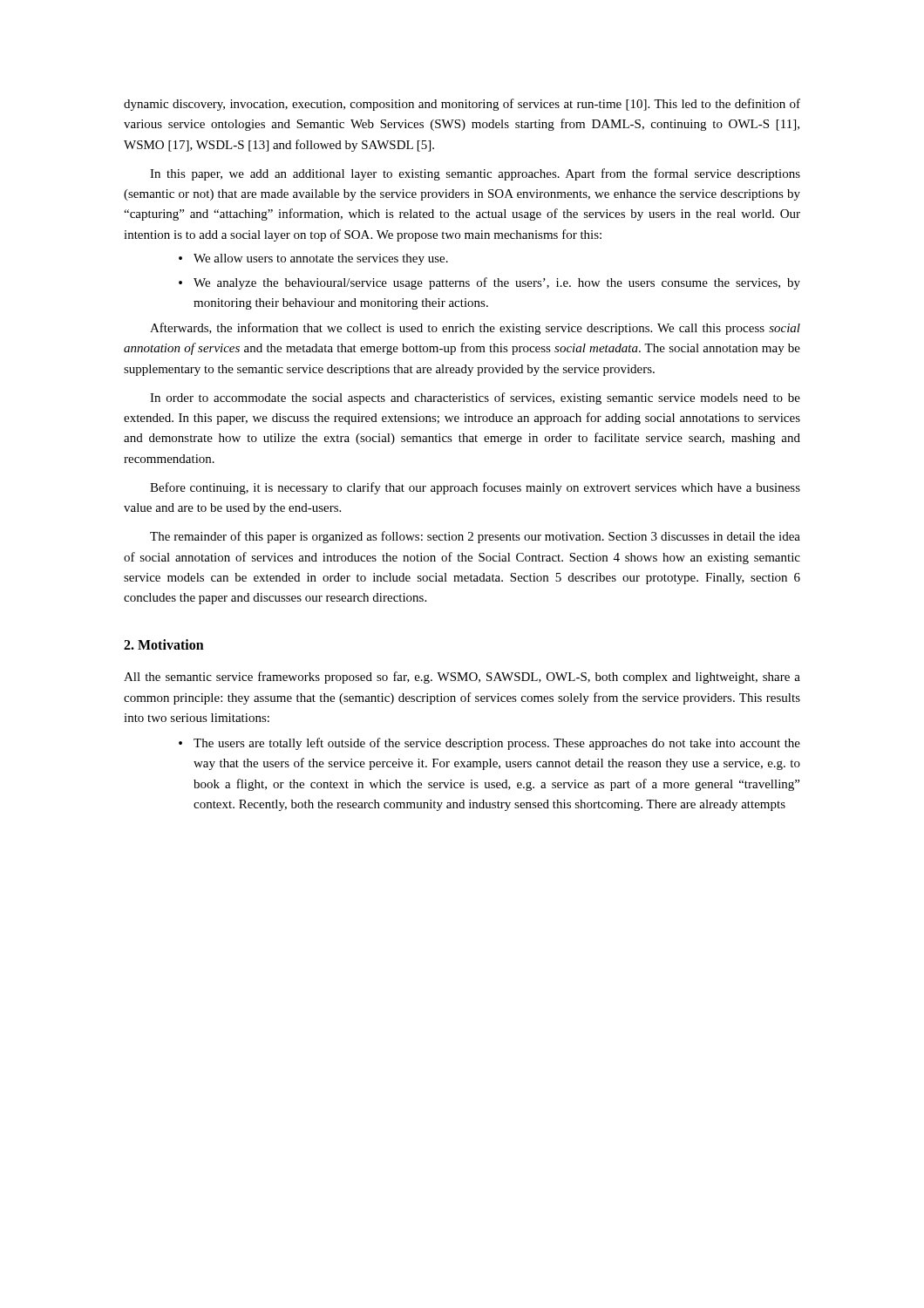Click on the text block containing "All the semantic service frameworks proposed so"

[462, 697]
